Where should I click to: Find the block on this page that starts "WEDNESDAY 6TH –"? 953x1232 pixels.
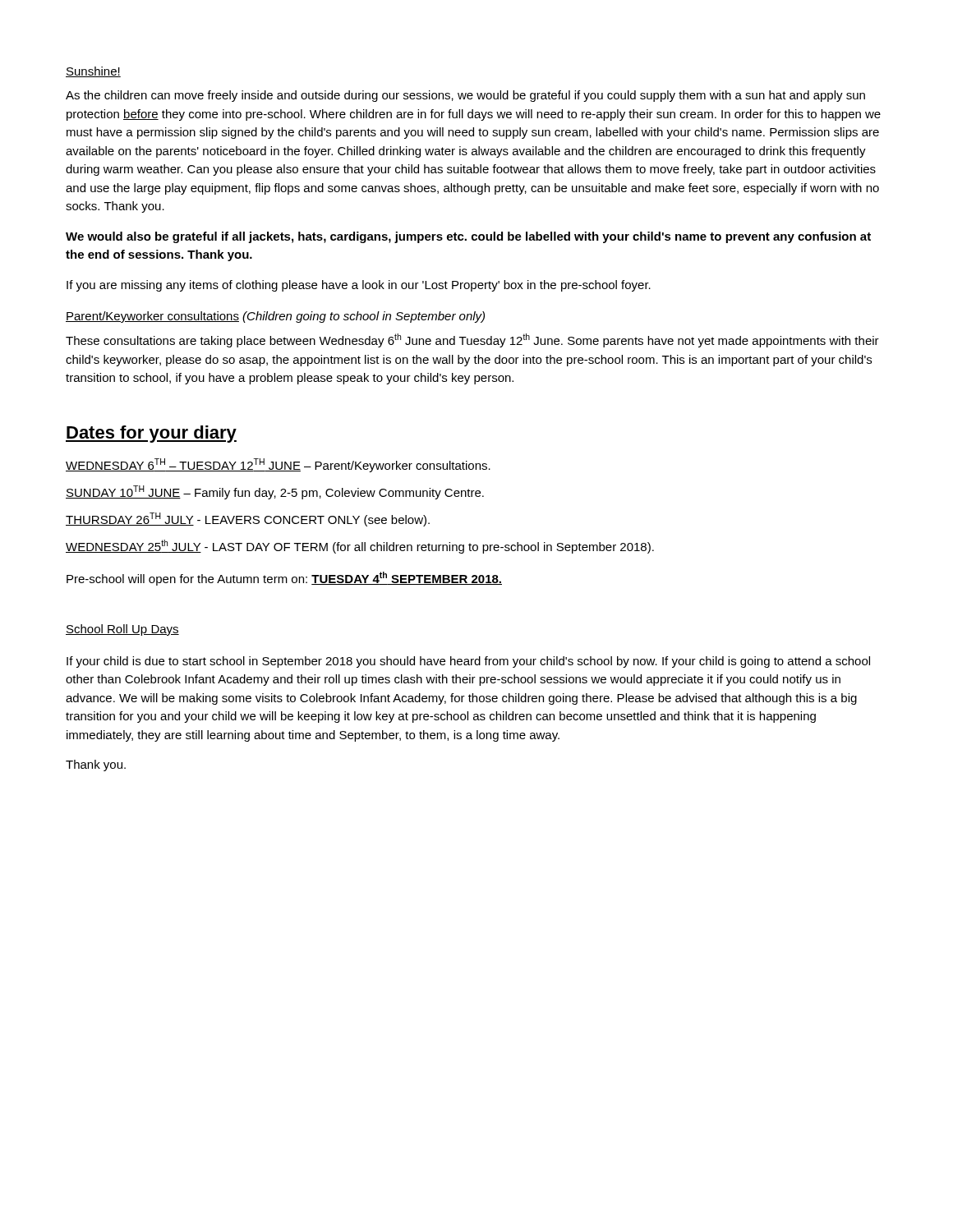278,464
